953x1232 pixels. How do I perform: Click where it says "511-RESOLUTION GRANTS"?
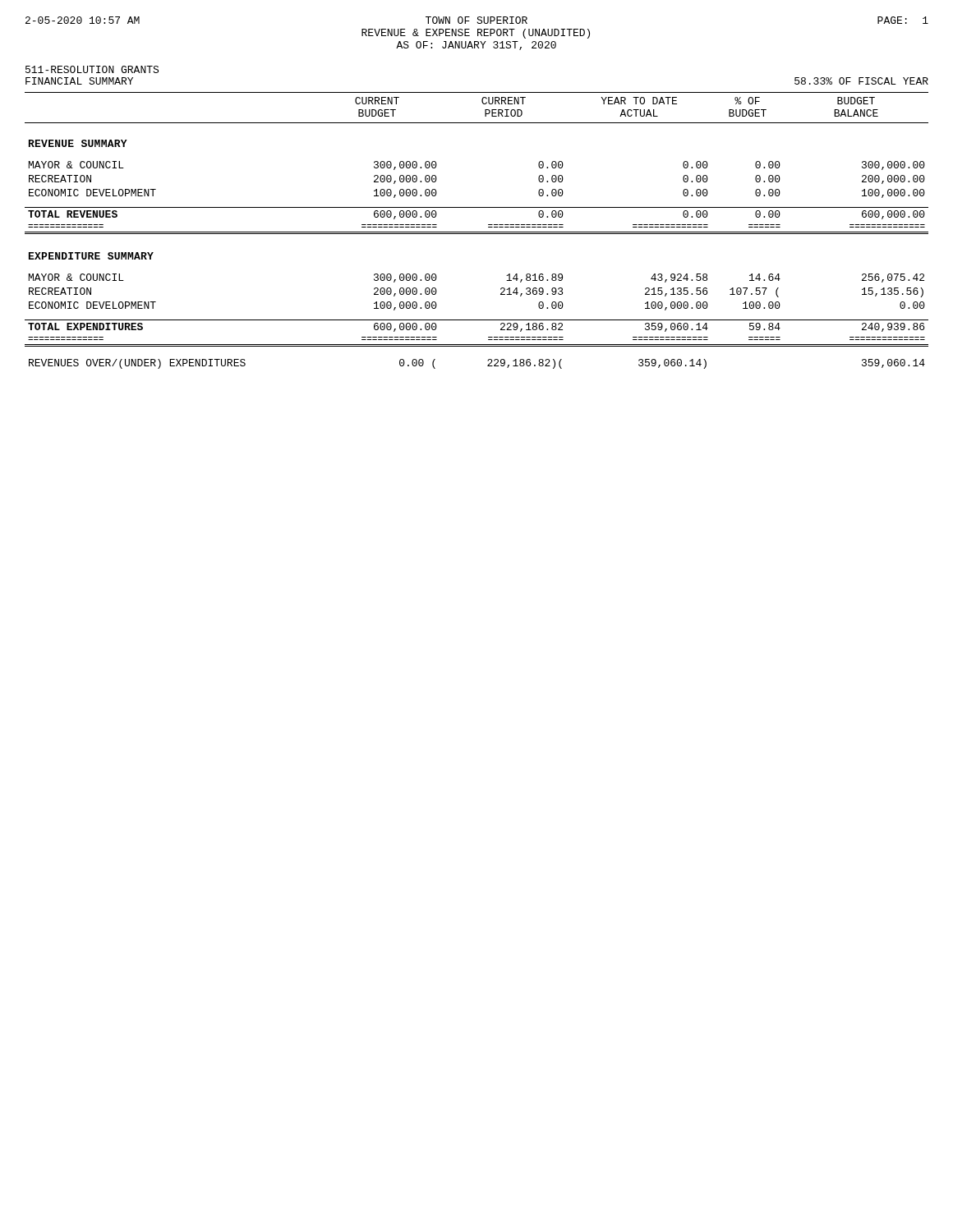tap(92, 70)
